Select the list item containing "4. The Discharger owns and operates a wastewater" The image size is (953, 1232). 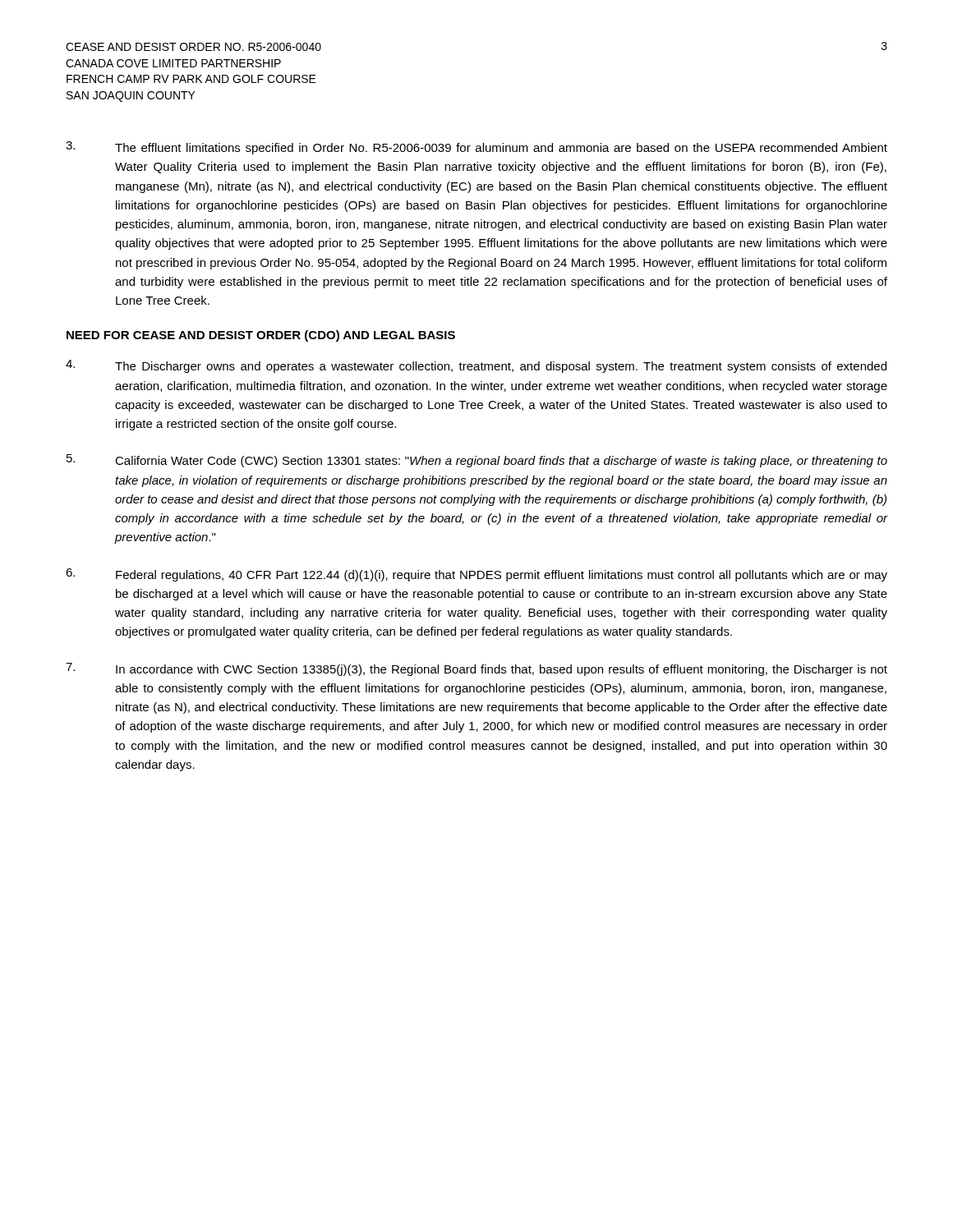tap(476, 395)
